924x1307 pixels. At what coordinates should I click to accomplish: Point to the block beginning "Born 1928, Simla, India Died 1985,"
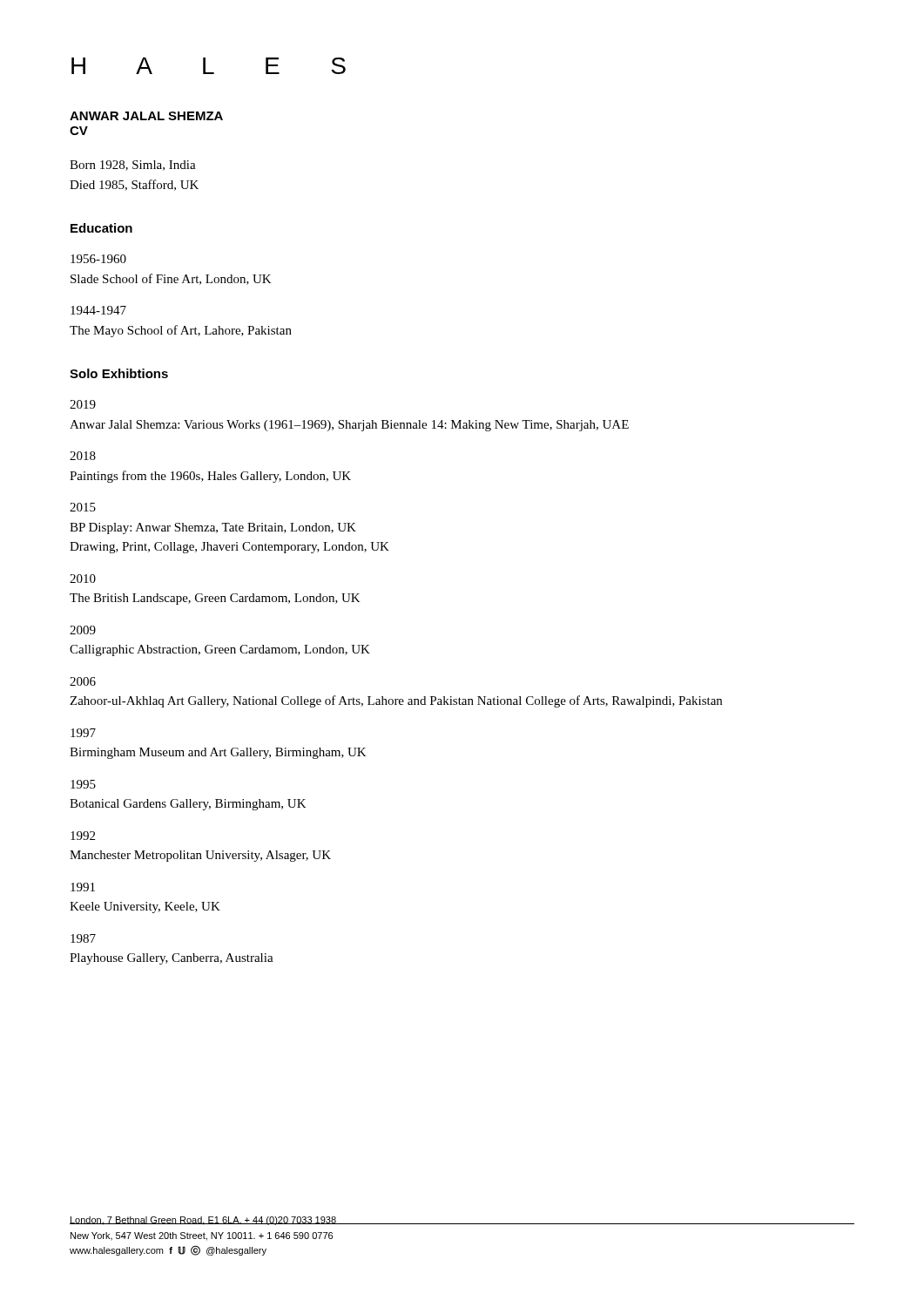134,174
